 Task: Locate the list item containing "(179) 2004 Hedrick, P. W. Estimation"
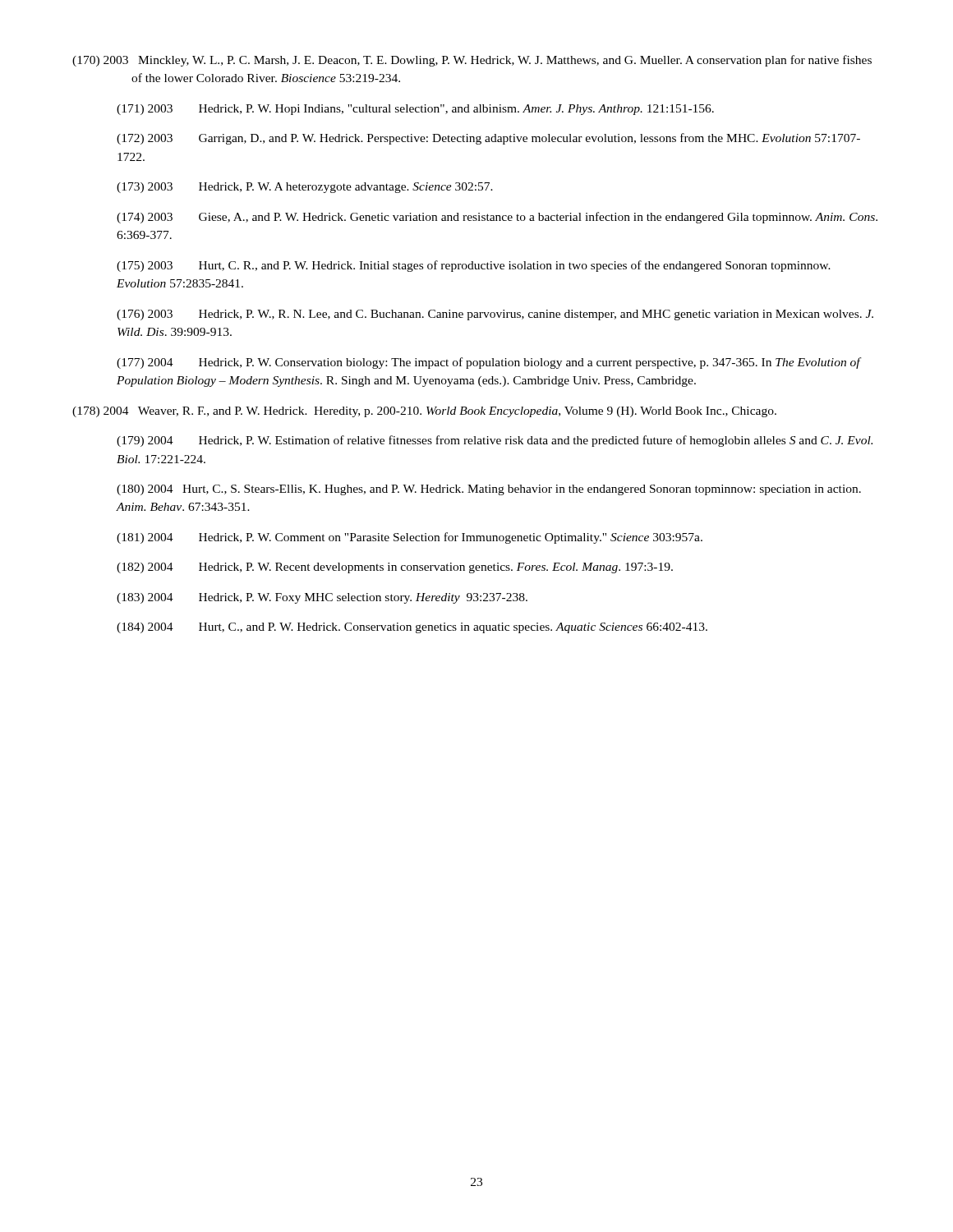coord(495,449)
